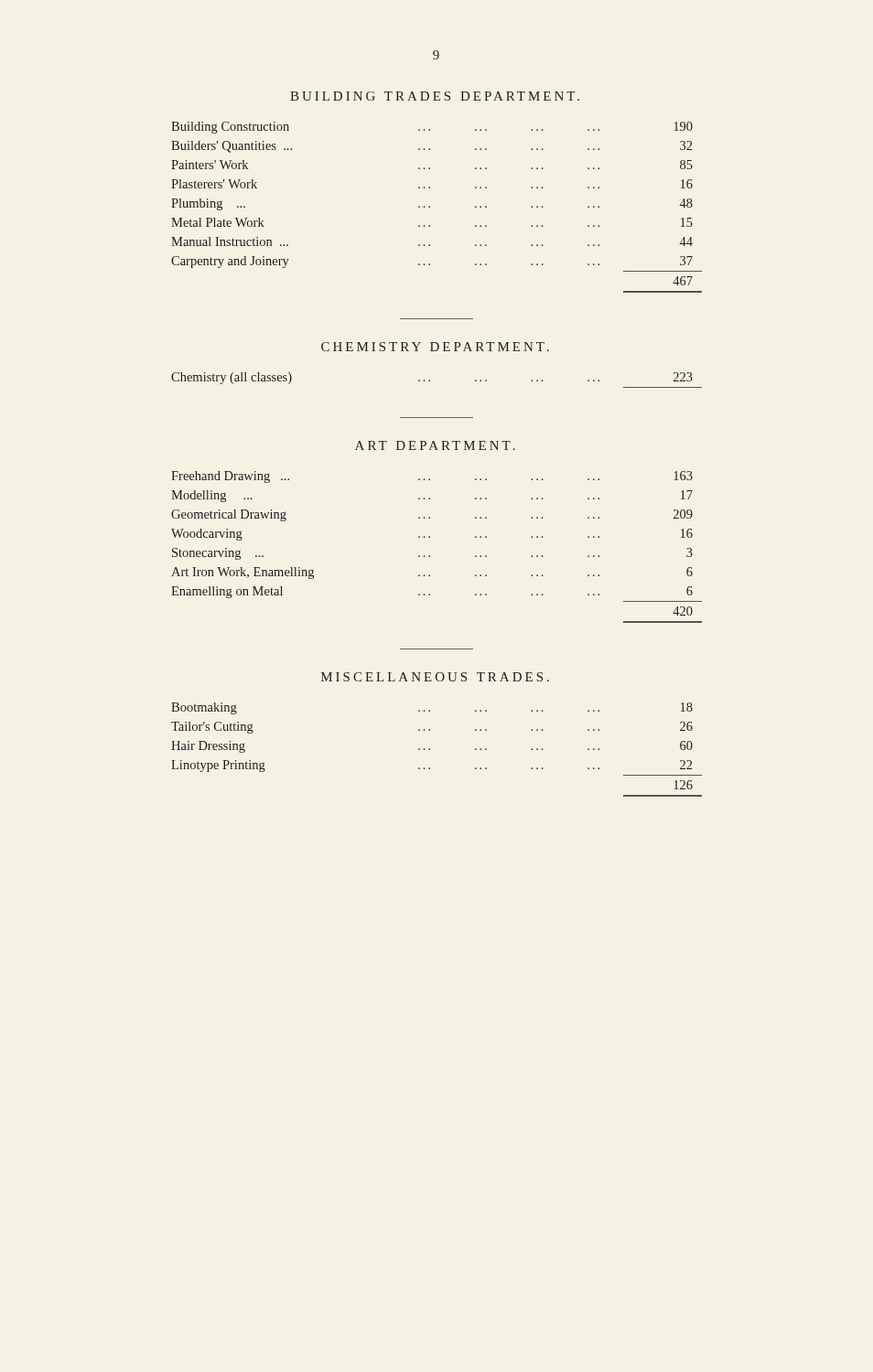This screenshot has width=873, height=1372.
Task: Locate the text starting "BUILDING TRADES DEPARTMENT."
Action: click(436, 96)
